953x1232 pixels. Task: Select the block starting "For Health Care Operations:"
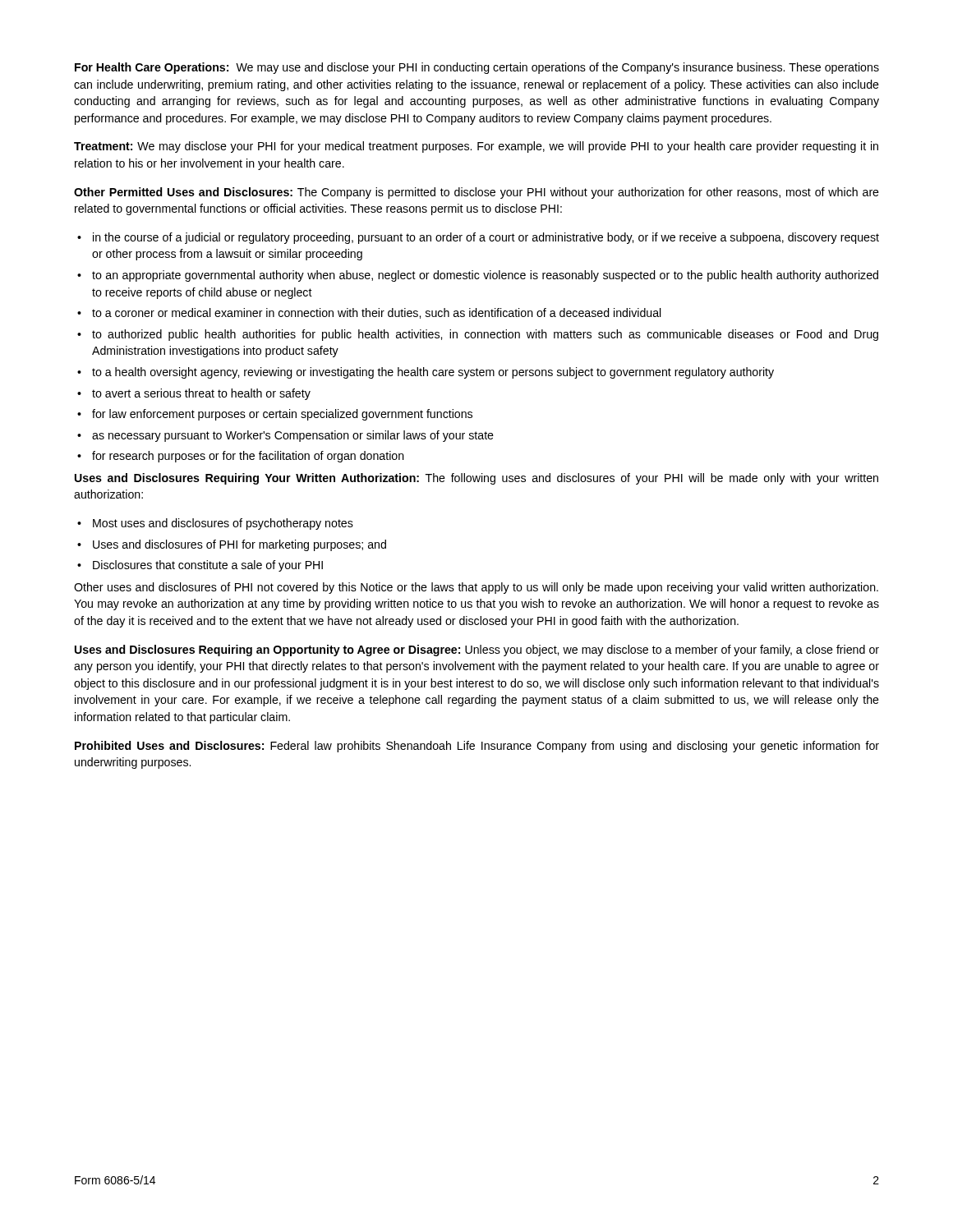(x=476, y=93)
